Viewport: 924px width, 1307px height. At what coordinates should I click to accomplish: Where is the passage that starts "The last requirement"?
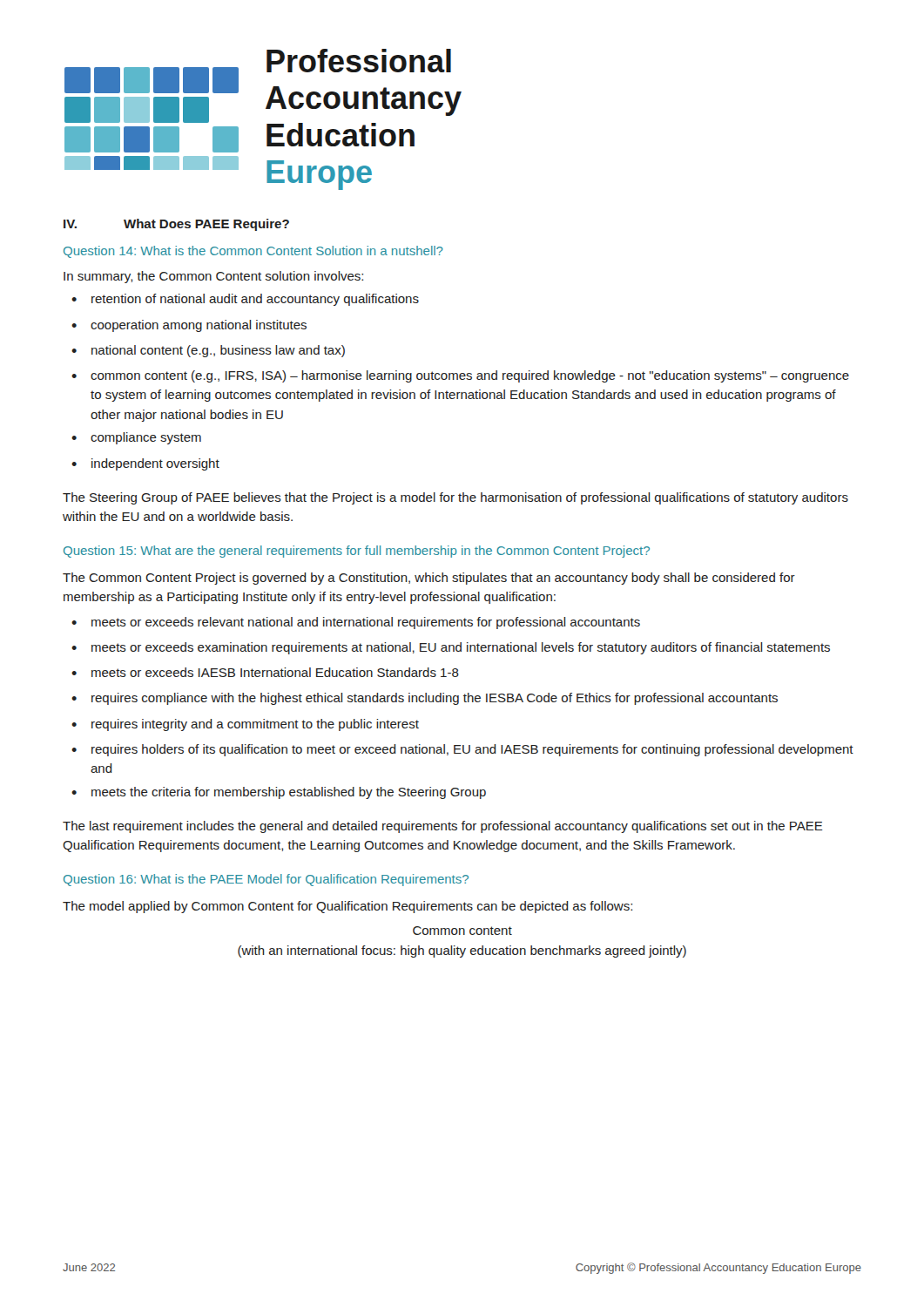tap(443, 835)
